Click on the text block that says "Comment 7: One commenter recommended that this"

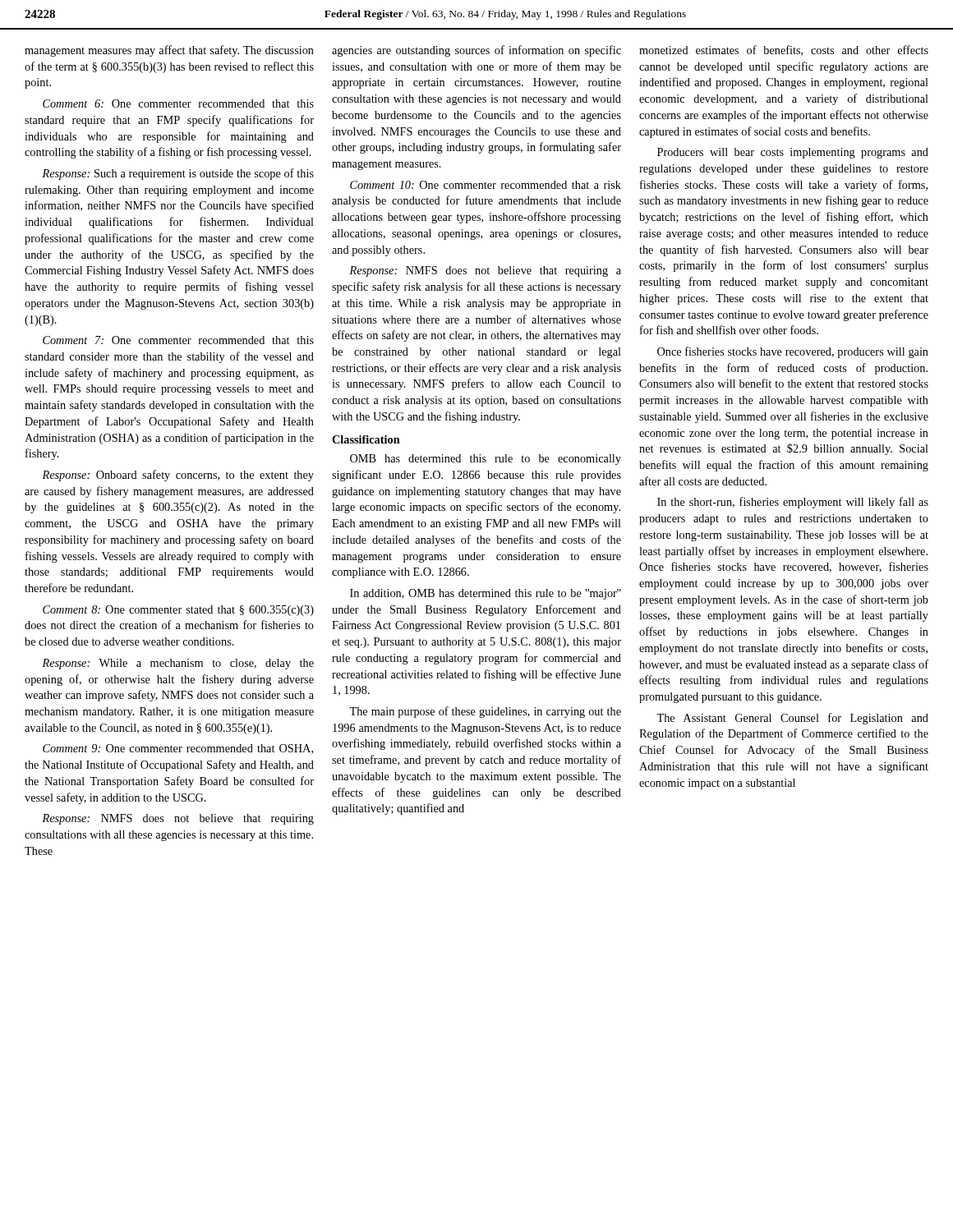tap(169, 398)
